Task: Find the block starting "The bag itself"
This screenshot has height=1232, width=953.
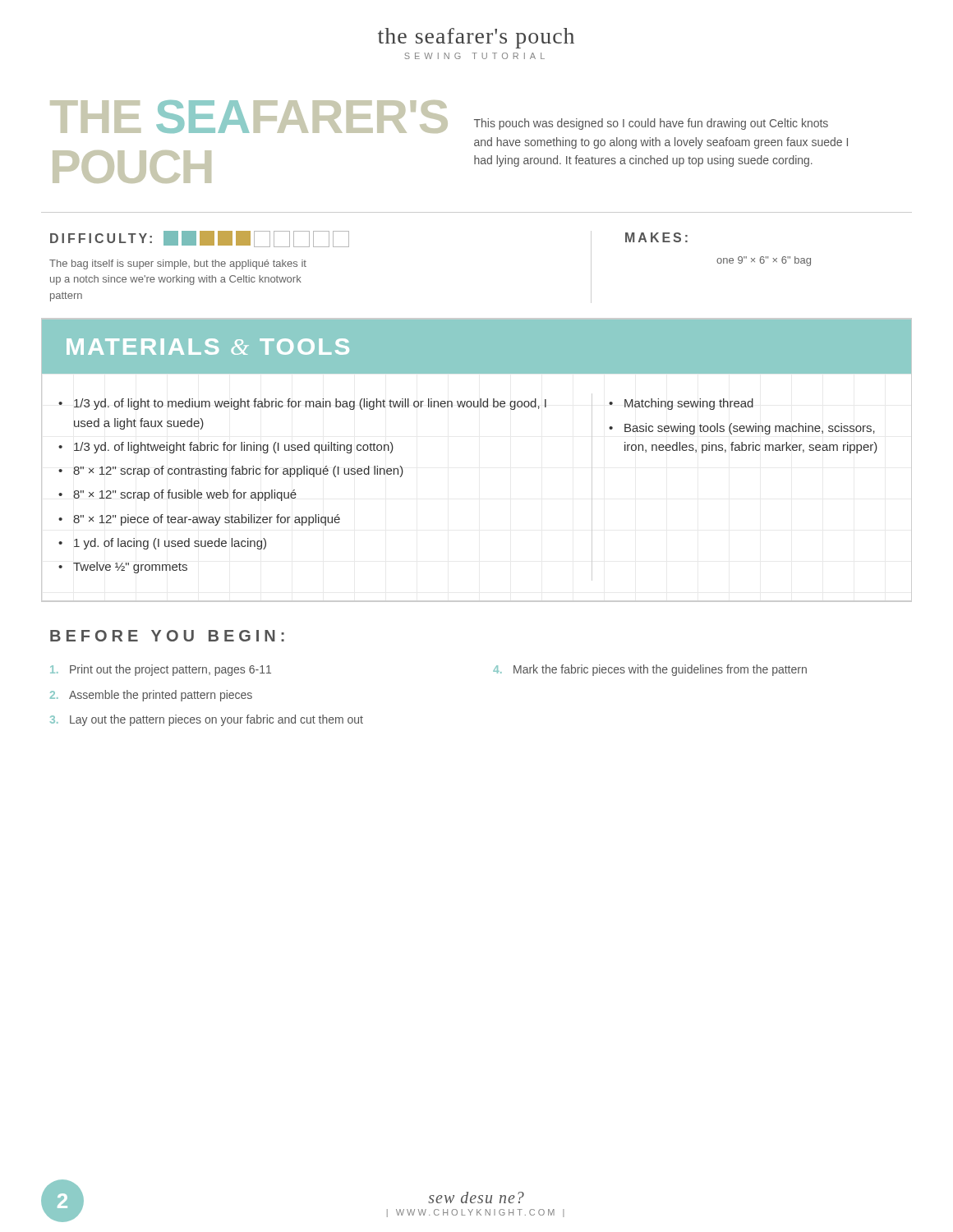Action: point(178,279)
